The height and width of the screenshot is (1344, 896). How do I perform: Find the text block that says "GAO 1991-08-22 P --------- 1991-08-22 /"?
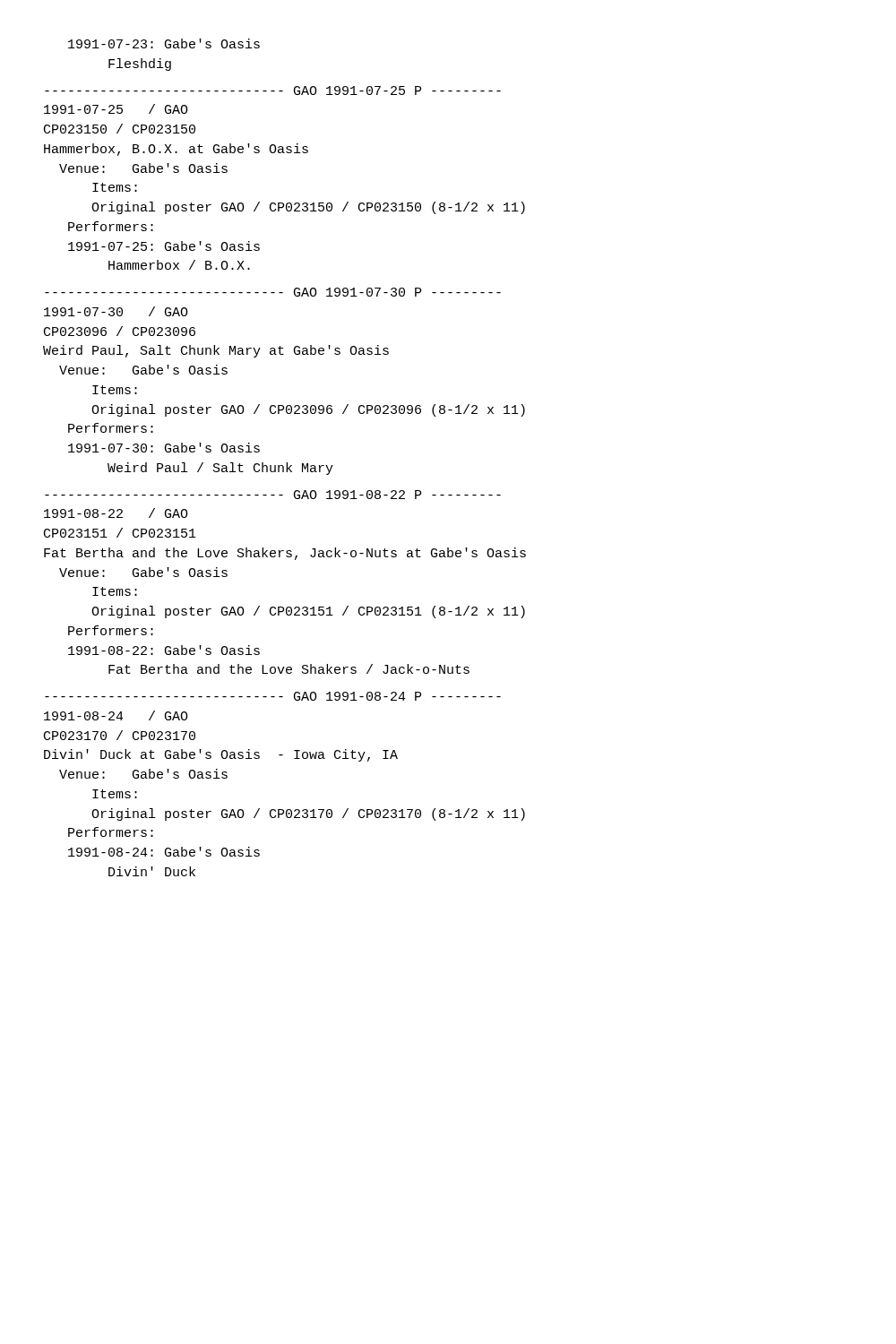[x=273, y=495]
